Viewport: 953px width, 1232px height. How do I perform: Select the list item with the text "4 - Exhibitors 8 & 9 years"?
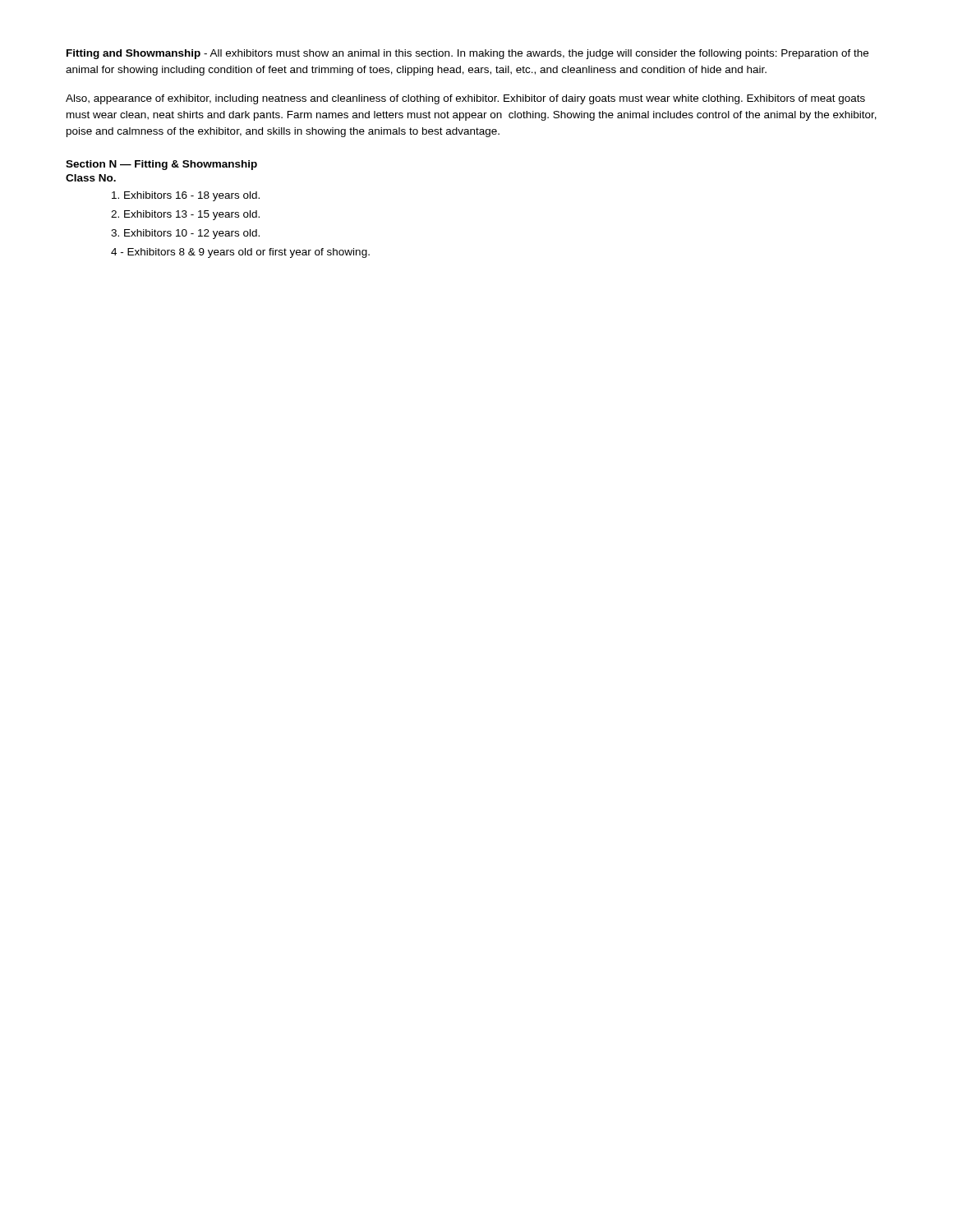241,252
